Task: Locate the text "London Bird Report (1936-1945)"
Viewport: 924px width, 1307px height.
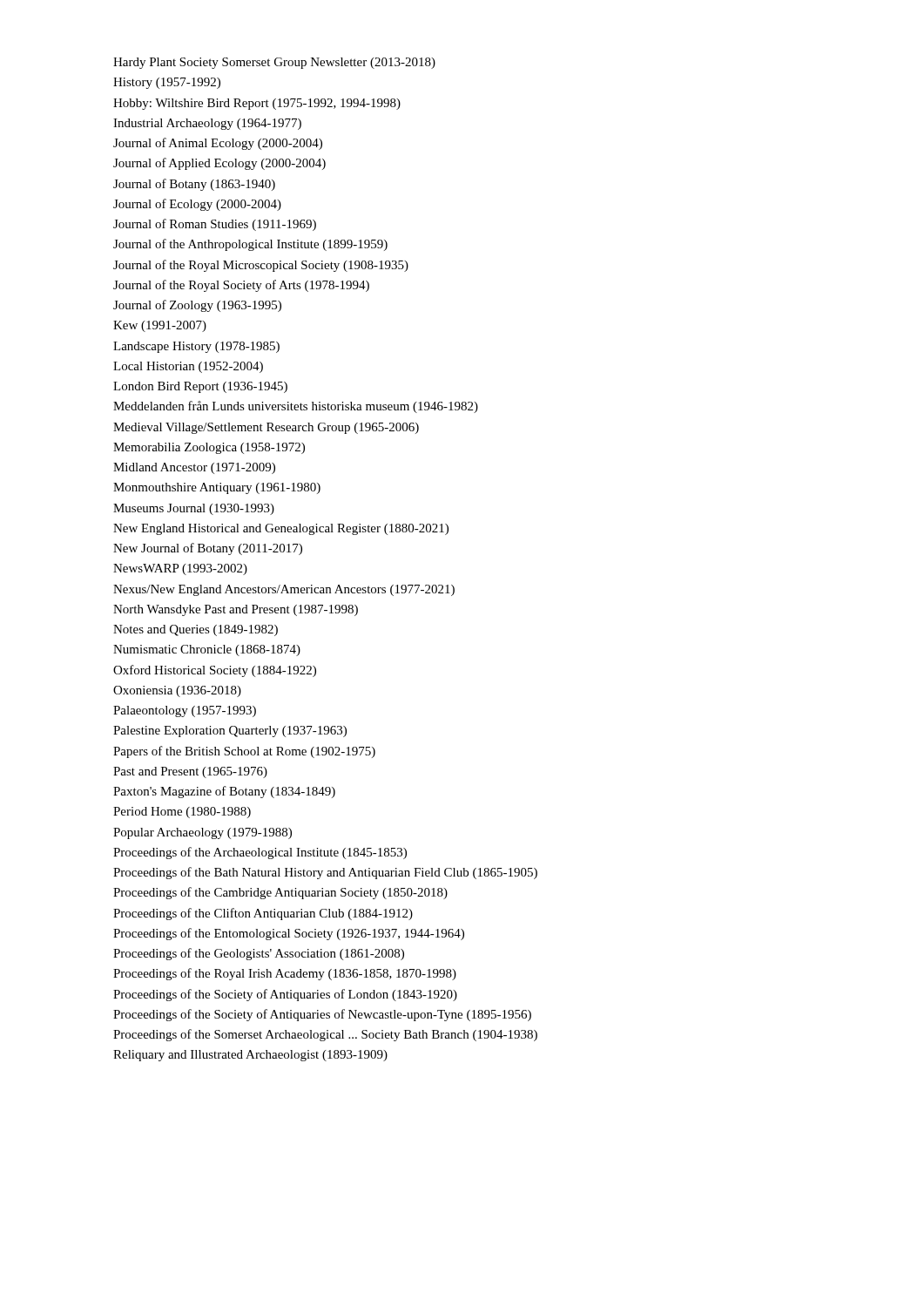Action: coord(200,387)
